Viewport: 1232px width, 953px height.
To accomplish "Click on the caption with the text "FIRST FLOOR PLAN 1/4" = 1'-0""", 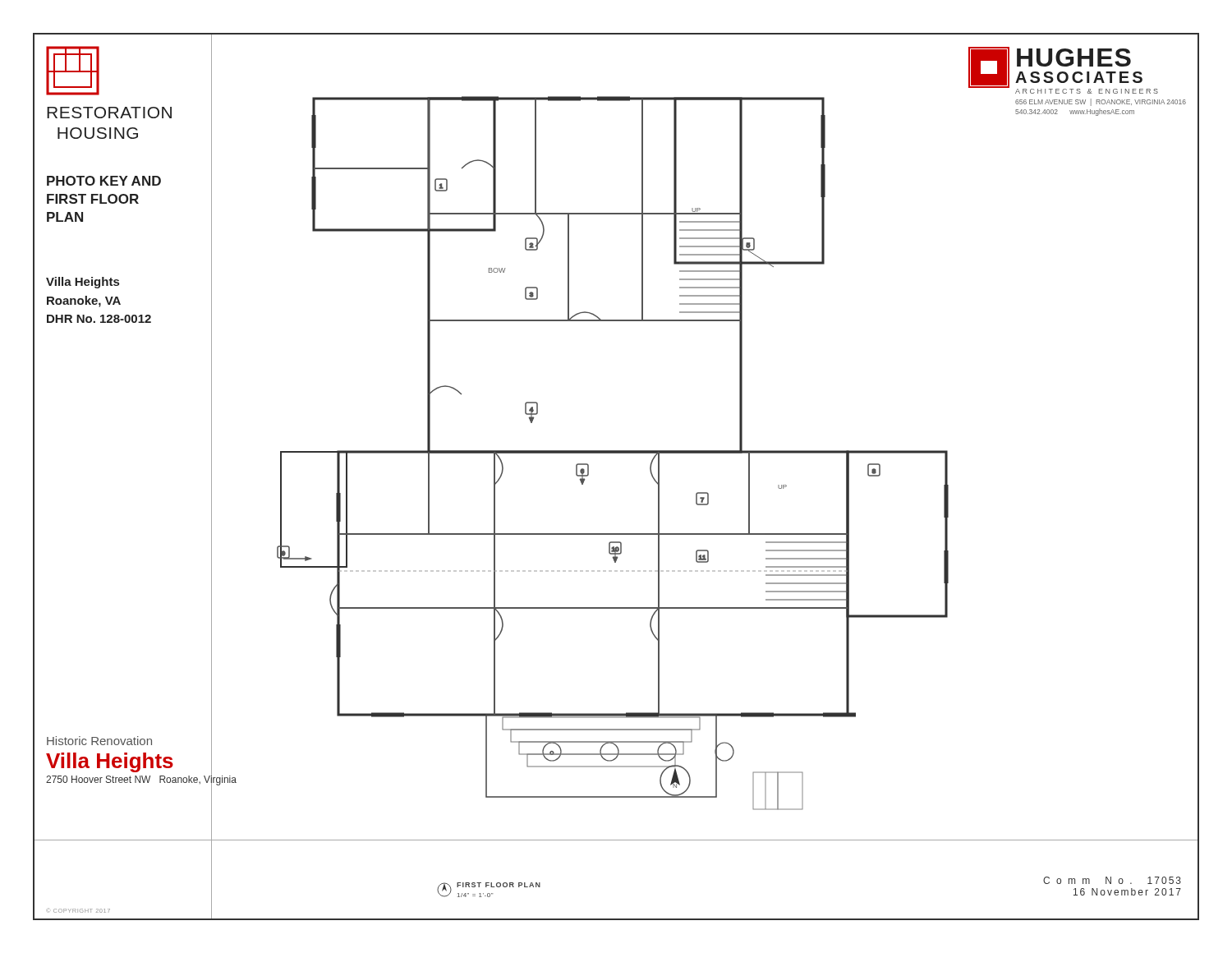I will point(489,890).
